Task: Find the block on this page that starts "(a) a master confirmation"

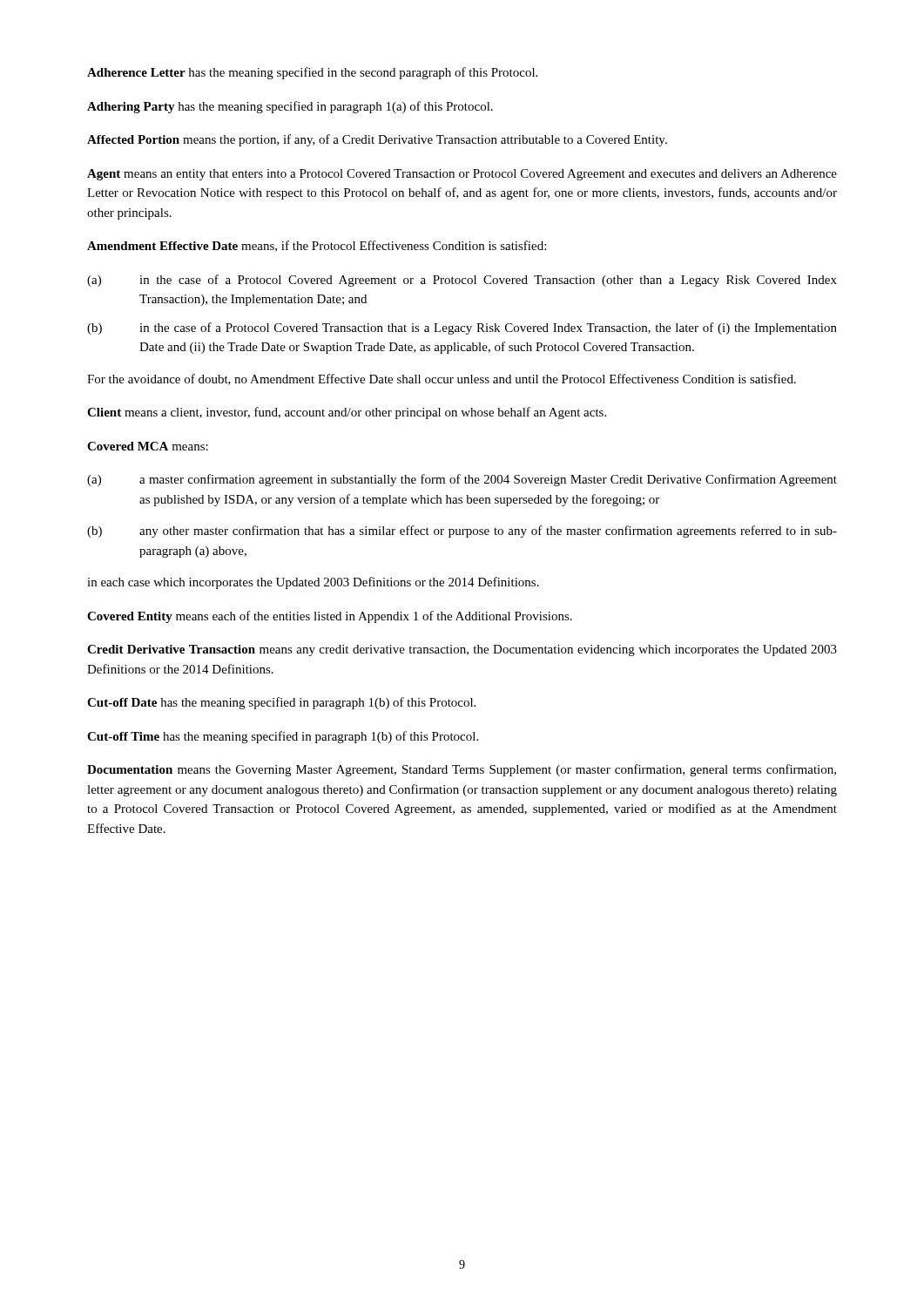Action: [462, 489]
